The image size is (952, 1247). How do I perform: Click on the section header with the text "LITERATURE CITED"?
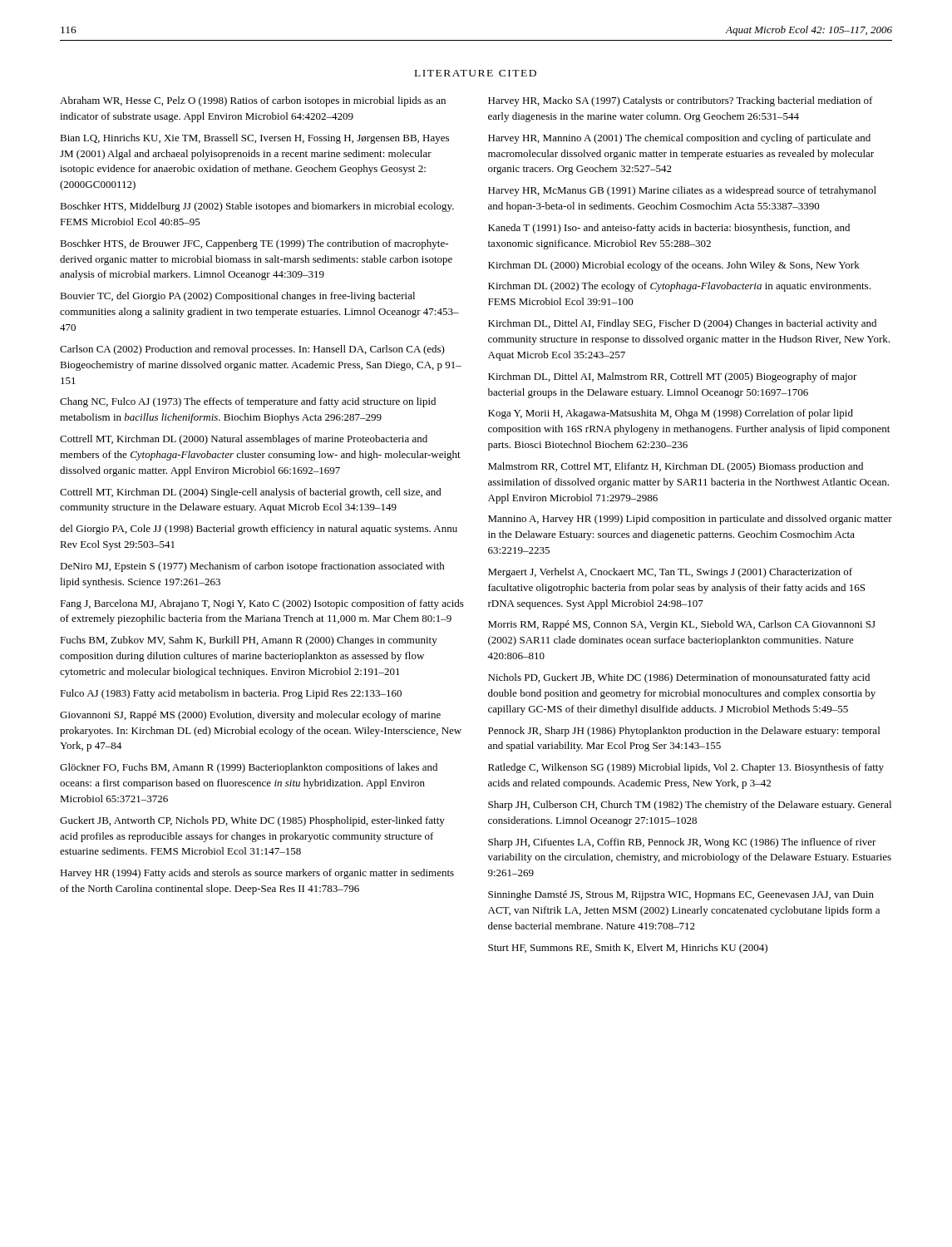[476, 73]
